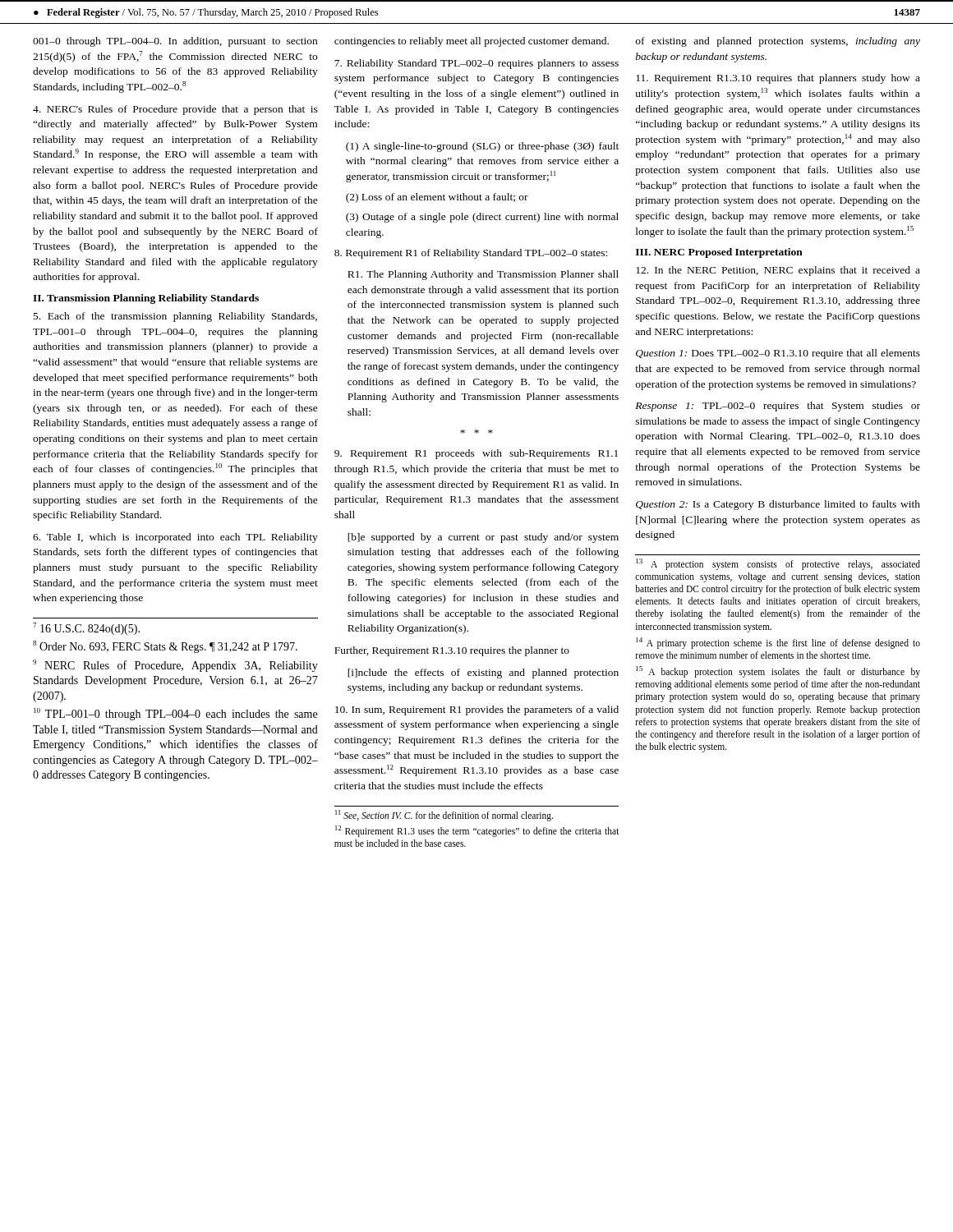Screen dimensions: 1232x953
Task: Point to the text starting "(2) Loss of an element"
Action: pos(482,197)
